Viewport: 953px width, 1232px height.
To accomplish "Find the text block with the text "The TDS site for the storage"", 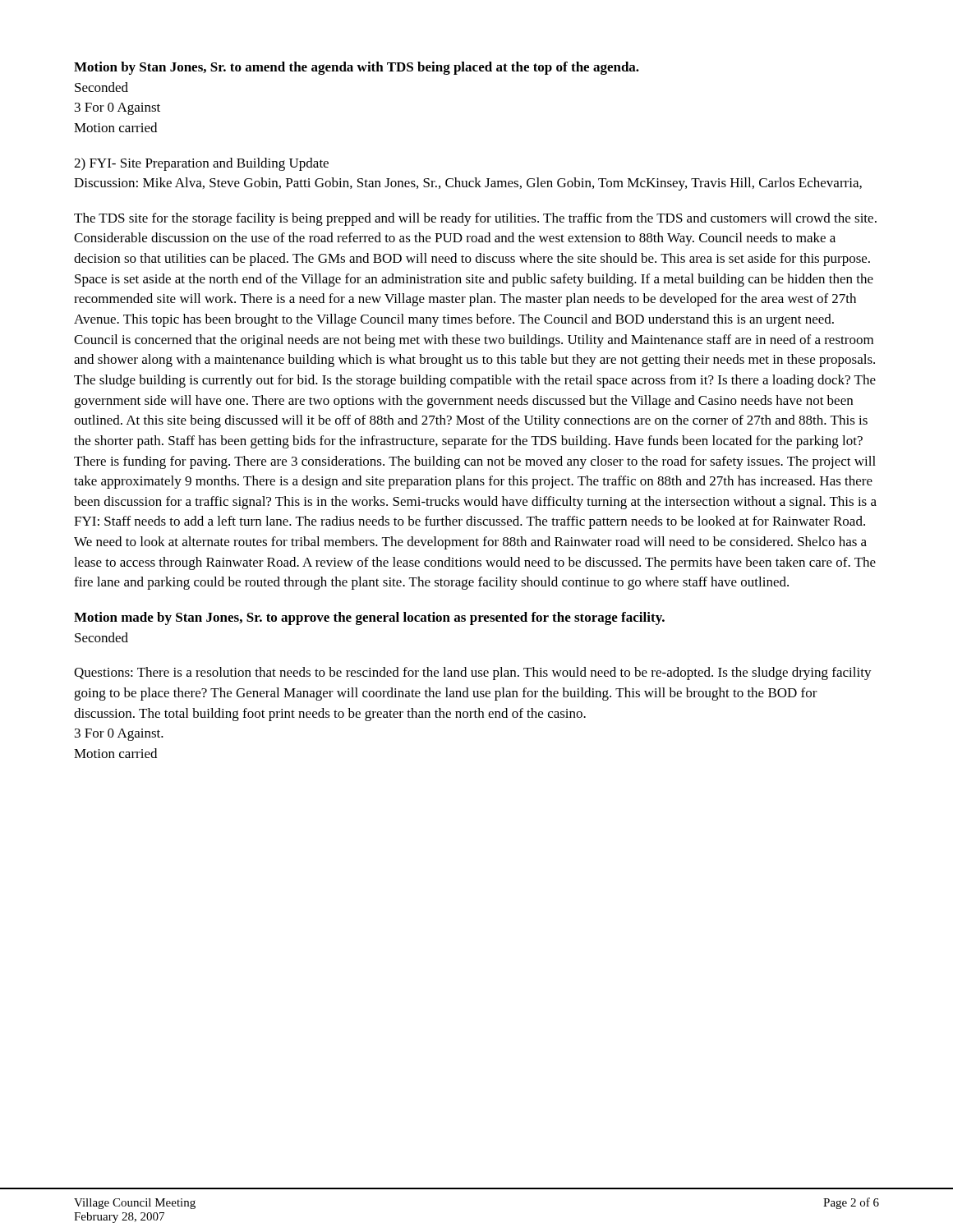I will pyautogui.click(x=476, y=401).
